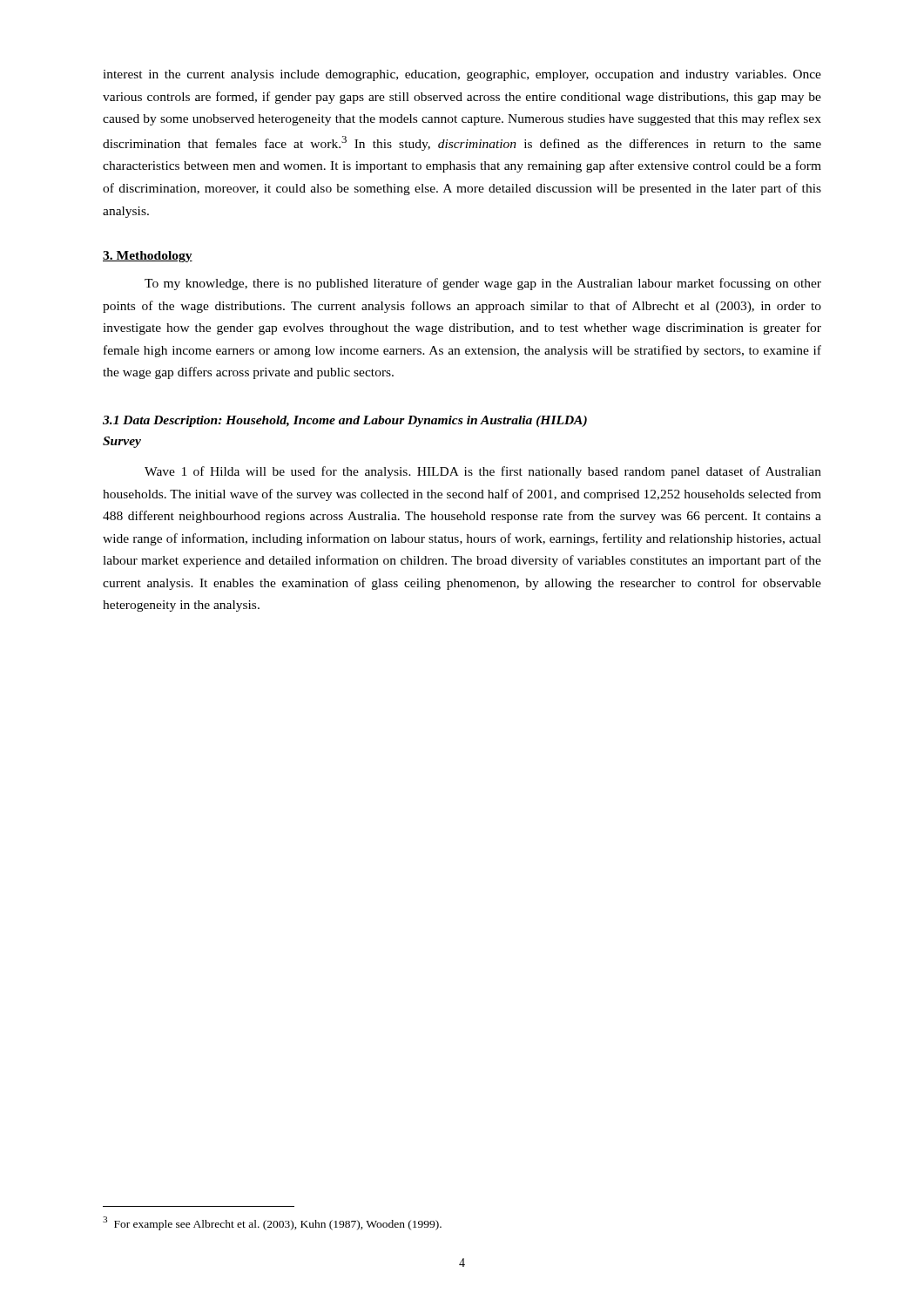Find the section header on this page that starts "3.1 Data Description: Household, Income"
Screen dimensions: 1307x924
[x=345, y=430]
